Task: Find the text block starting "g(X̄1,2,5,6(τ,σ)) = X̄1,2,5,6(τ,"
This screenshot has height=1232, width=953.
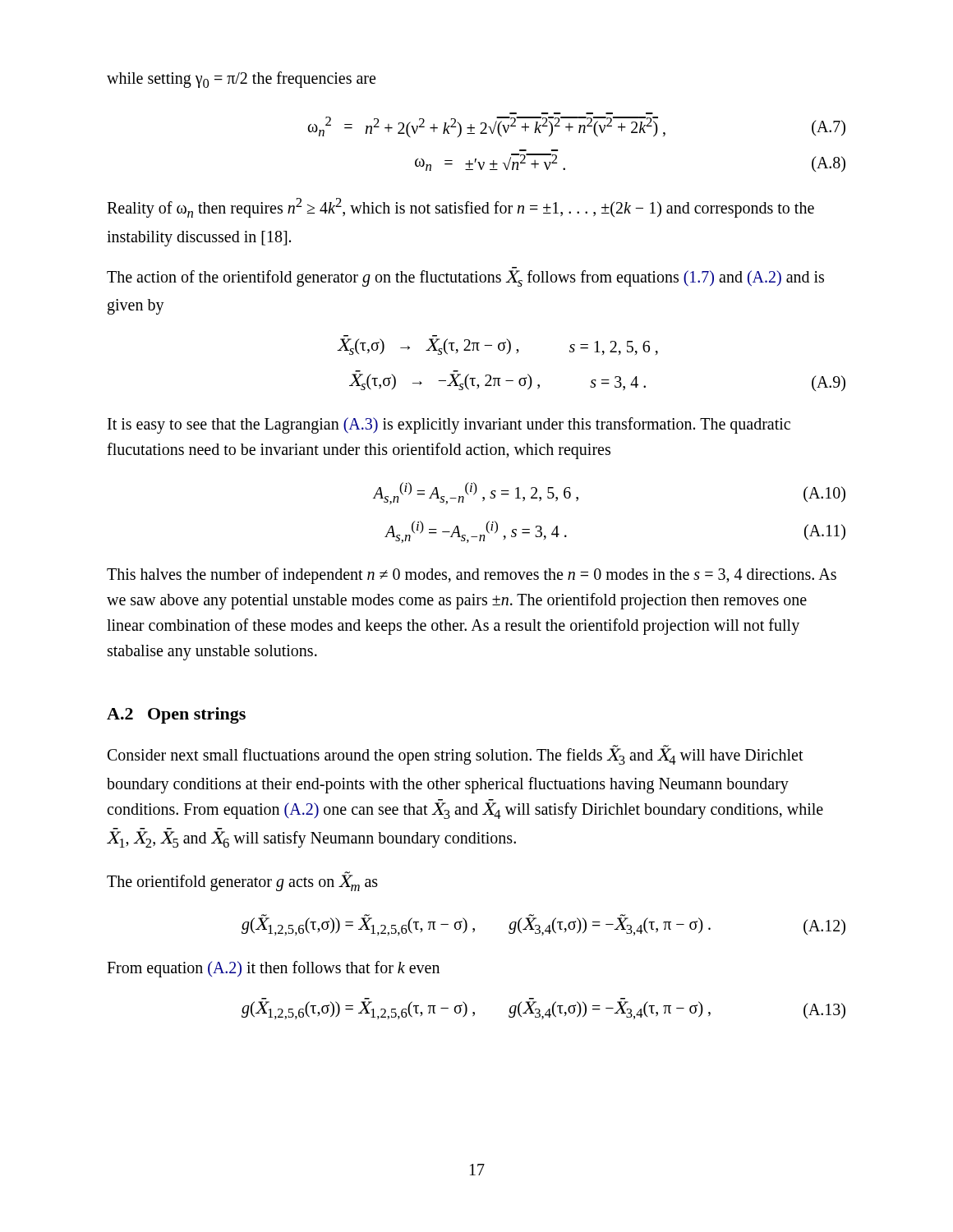Action: [476, 1010]
